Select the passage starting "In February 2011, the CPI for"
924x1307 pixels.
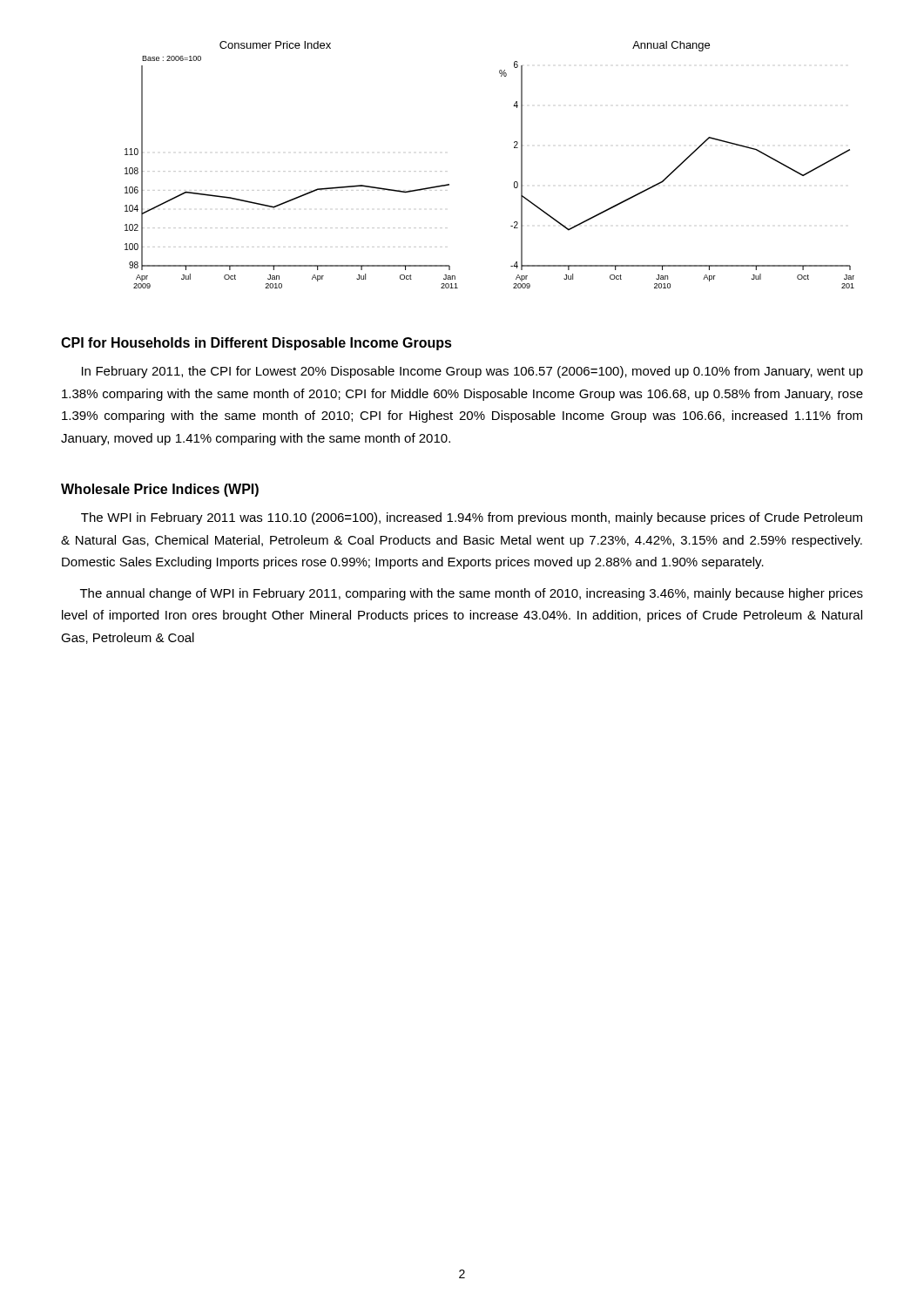(x=462, y=404)
